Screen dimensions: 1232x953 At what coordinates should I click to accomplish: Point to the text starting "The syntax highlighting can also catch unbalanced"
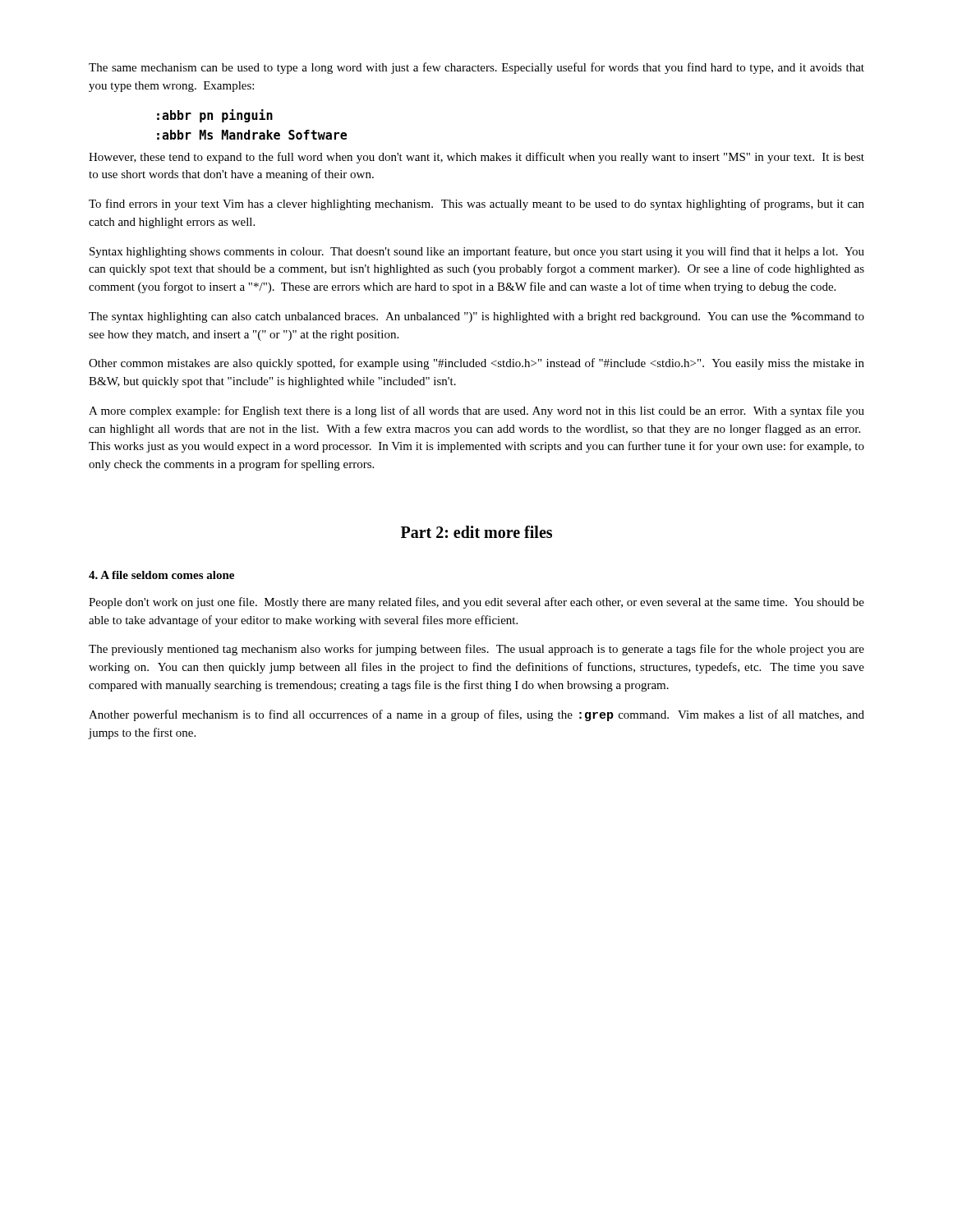click(x=476, y=325)
